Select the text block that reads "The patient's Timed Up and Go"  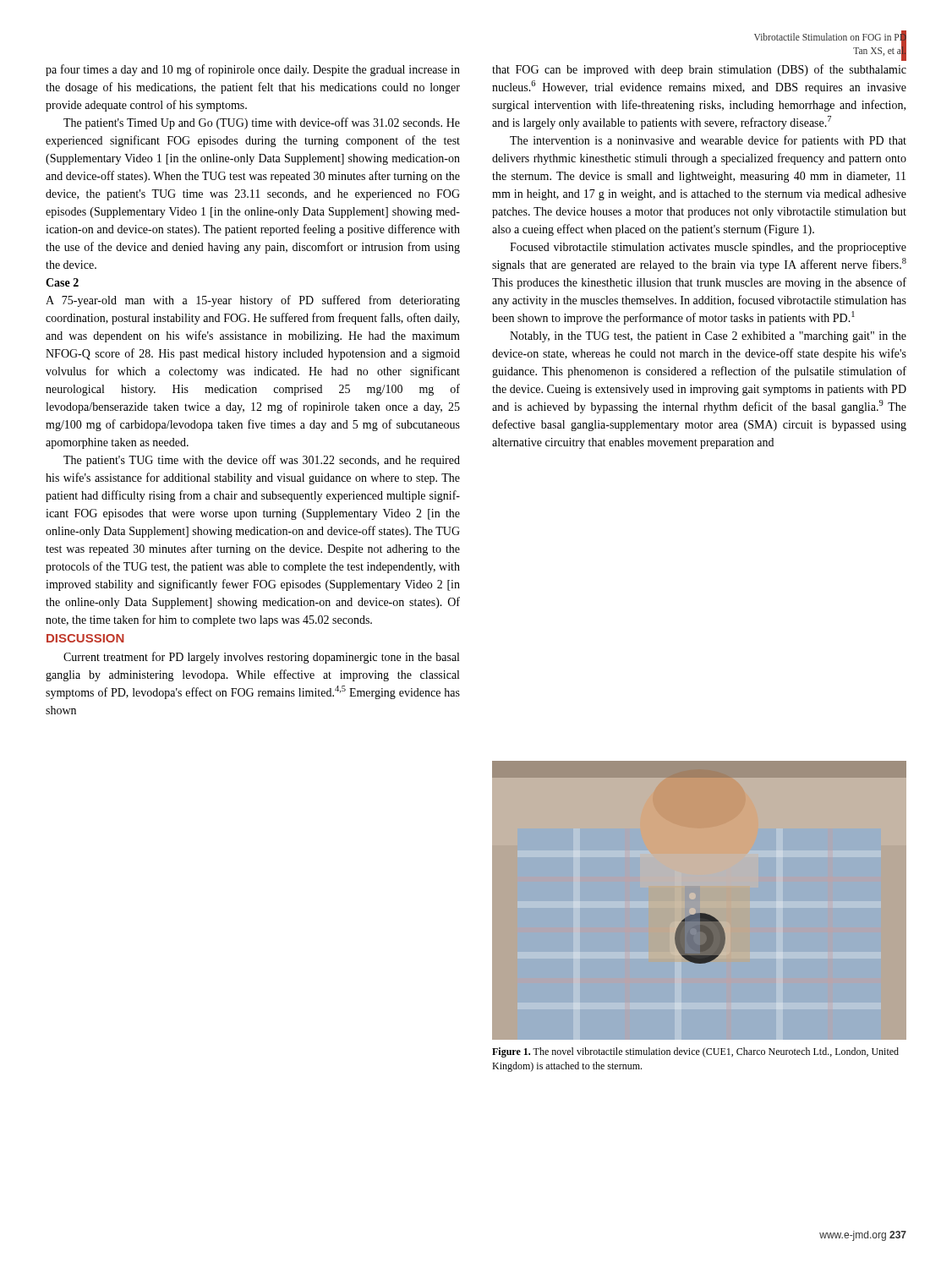pos(253,194)
